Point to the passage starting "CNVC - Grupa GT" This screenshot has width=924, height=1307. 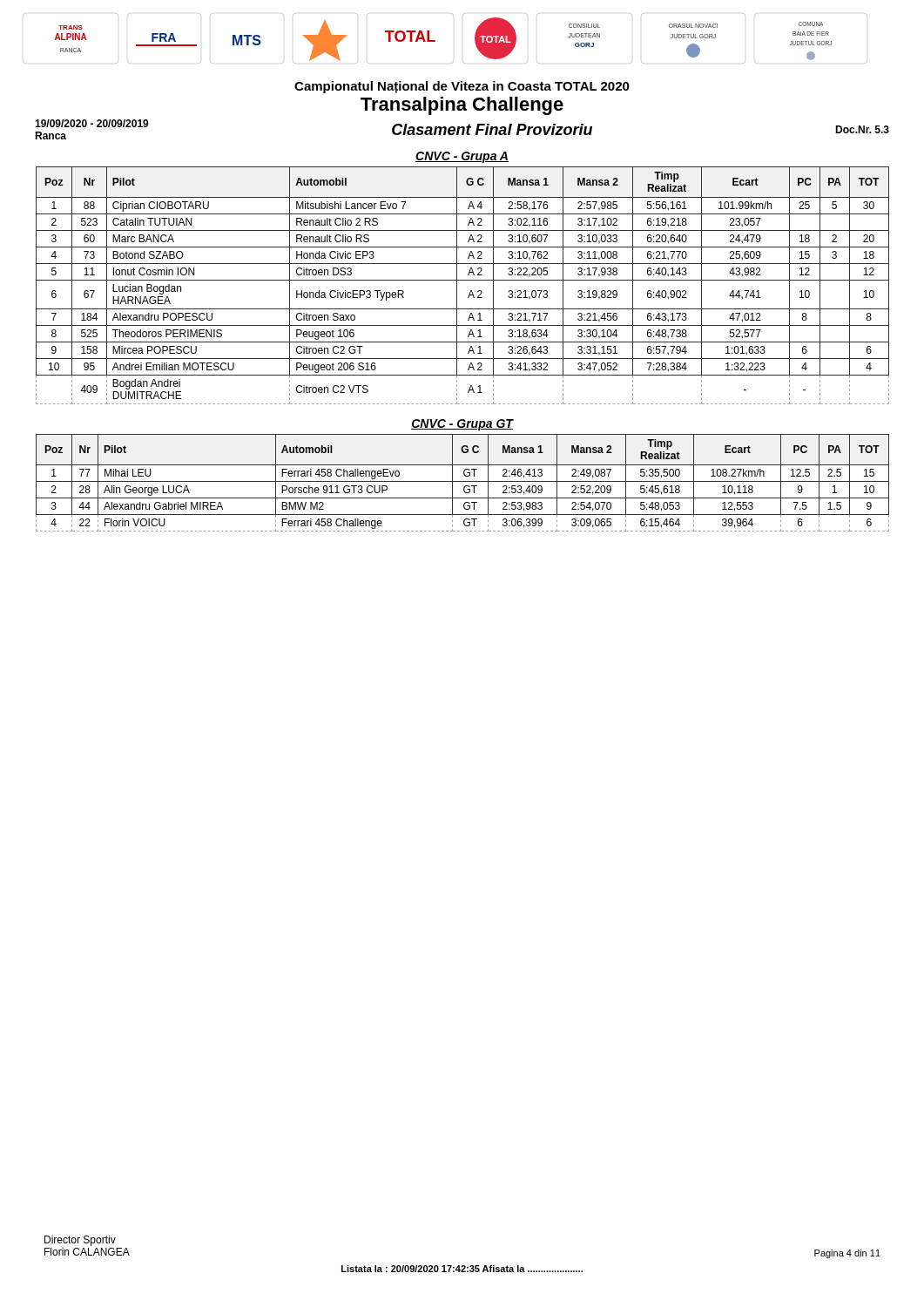[462, 423]
